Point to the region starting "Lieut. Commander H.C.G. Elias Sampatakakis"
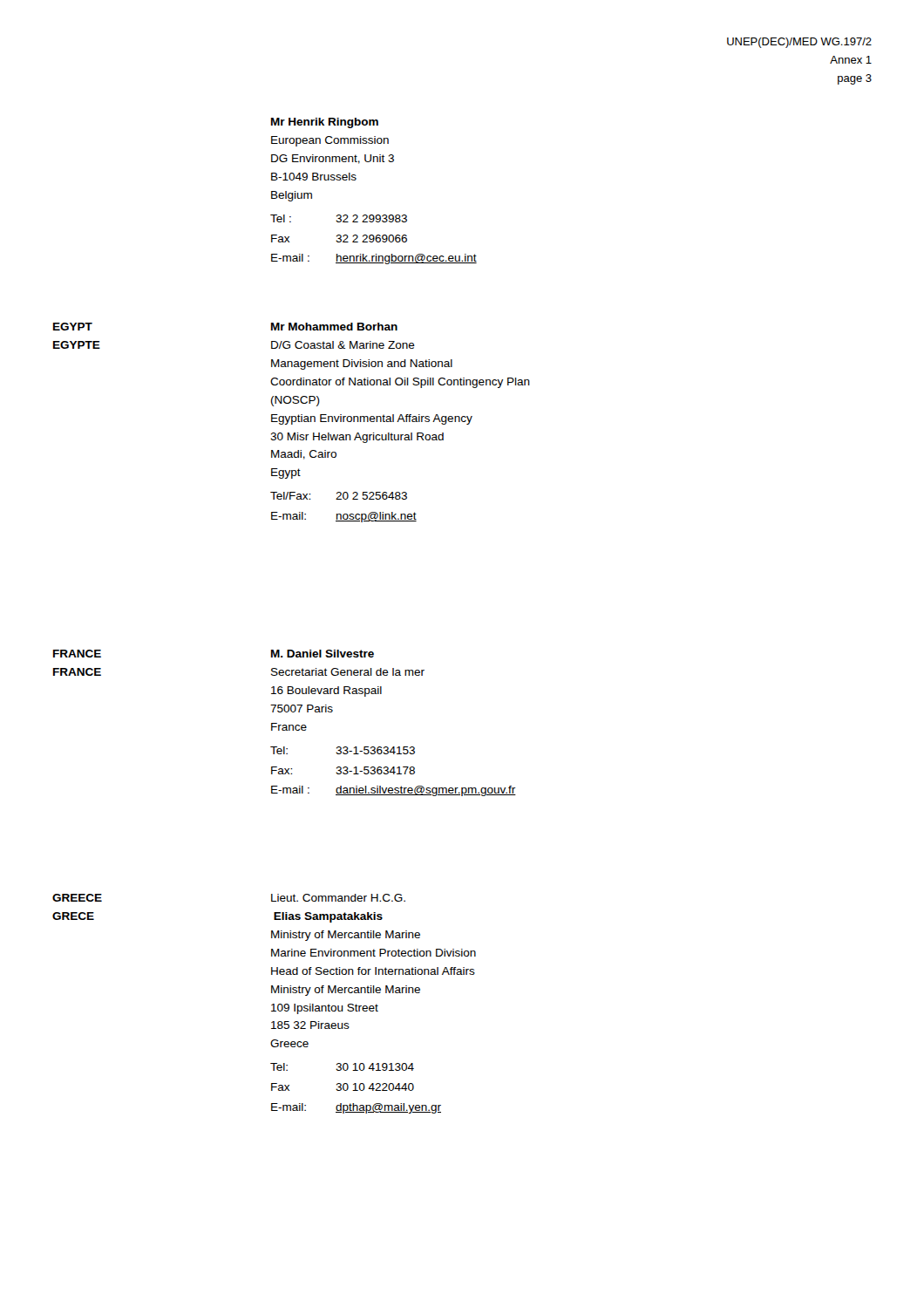 coord(373,1005)
